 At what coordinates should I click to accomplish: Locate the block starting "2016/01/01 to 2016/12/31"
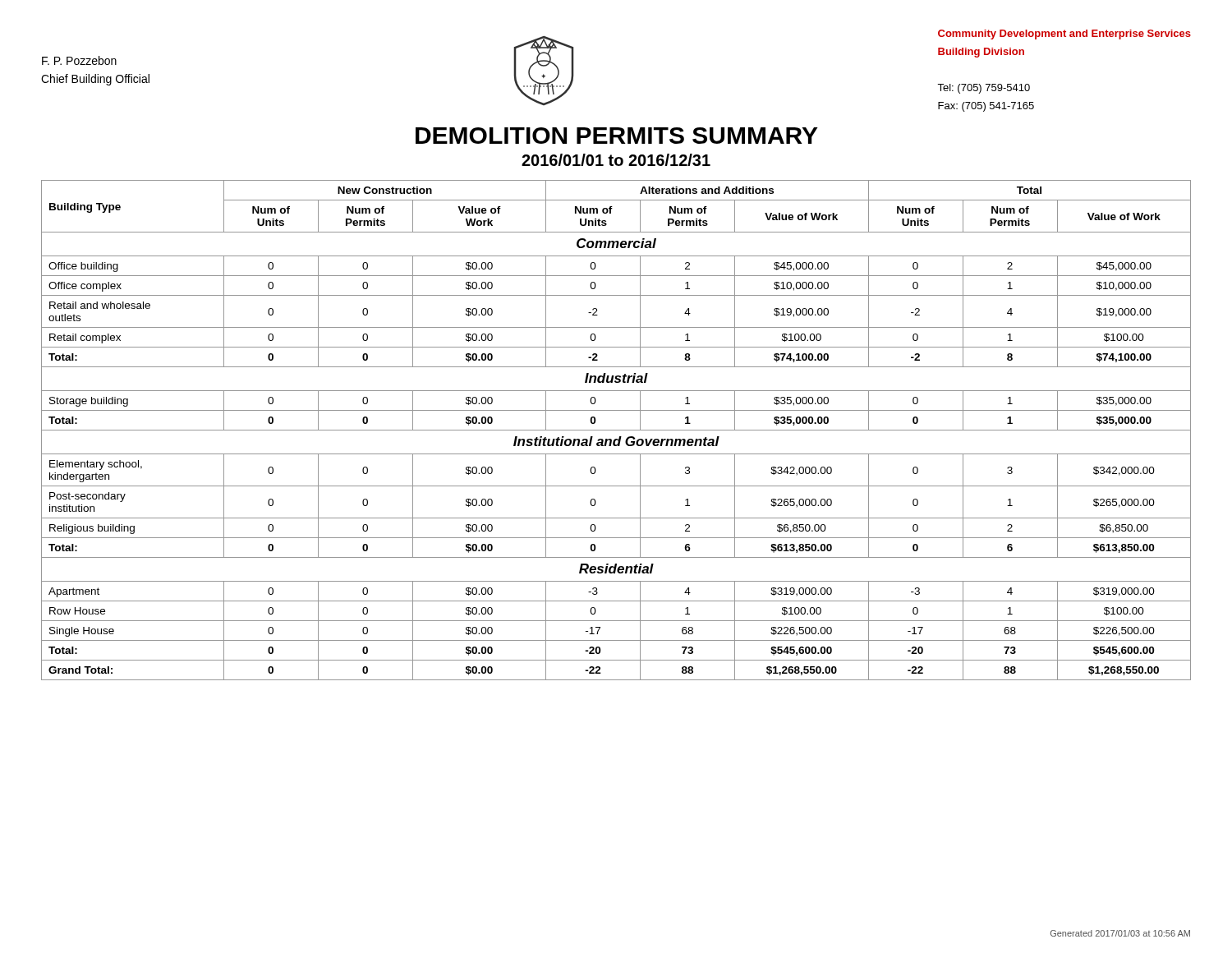tap(616, 161)
